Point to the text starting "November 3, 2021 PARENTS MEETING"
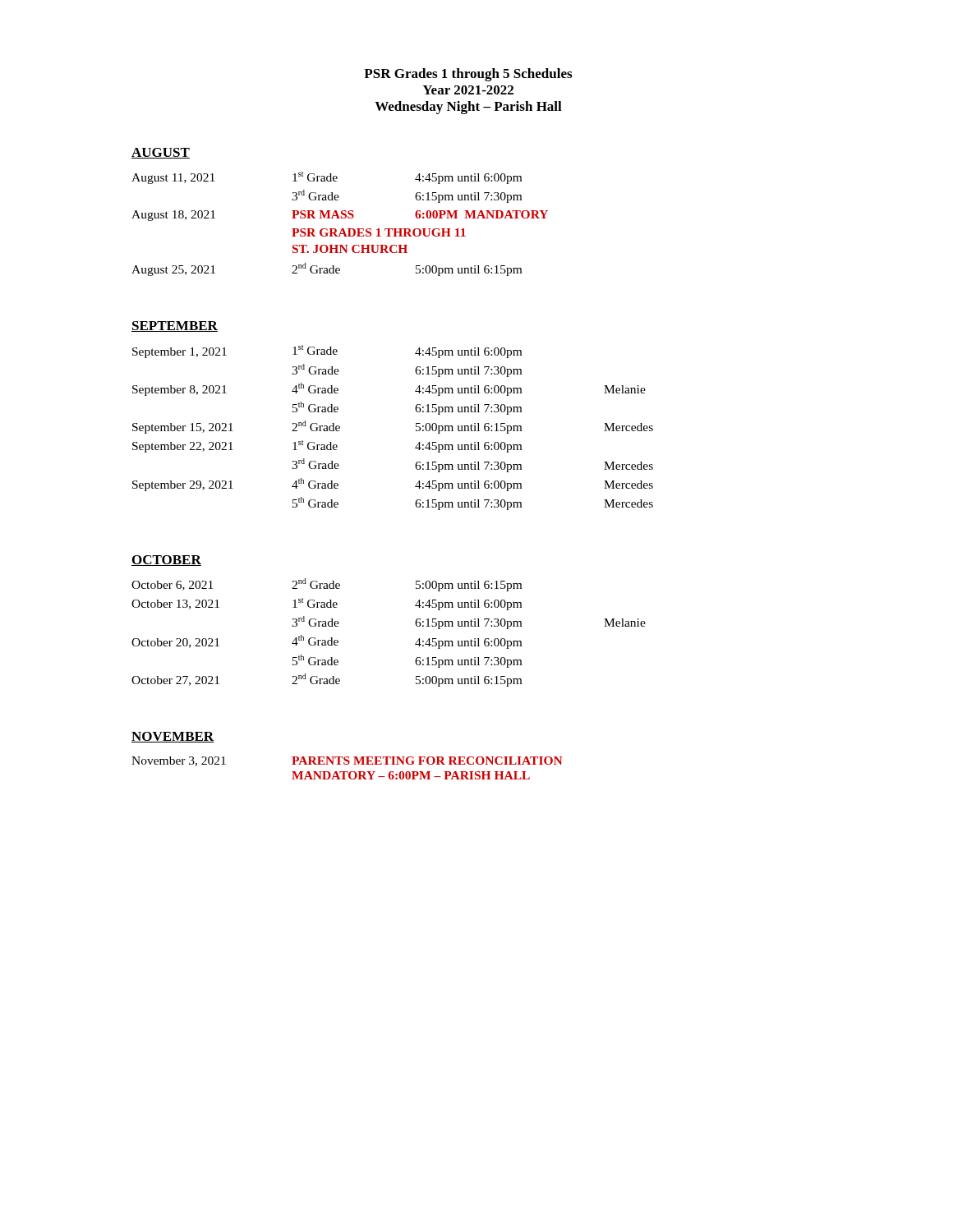 [347, 768]
